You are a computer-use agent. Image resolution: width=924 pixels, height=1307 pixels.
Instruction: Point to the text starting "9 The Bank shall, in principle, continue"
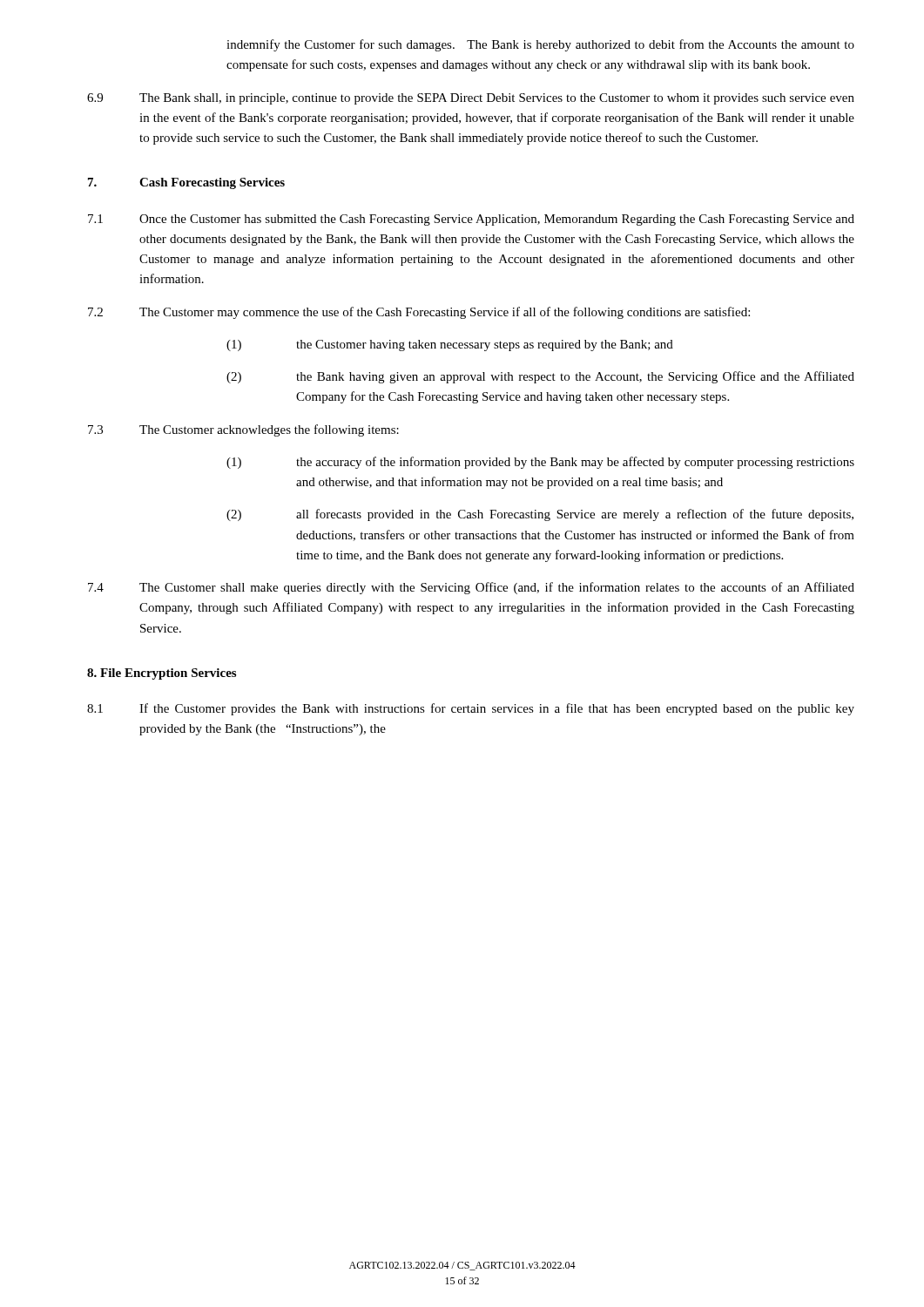click(471, 118)
